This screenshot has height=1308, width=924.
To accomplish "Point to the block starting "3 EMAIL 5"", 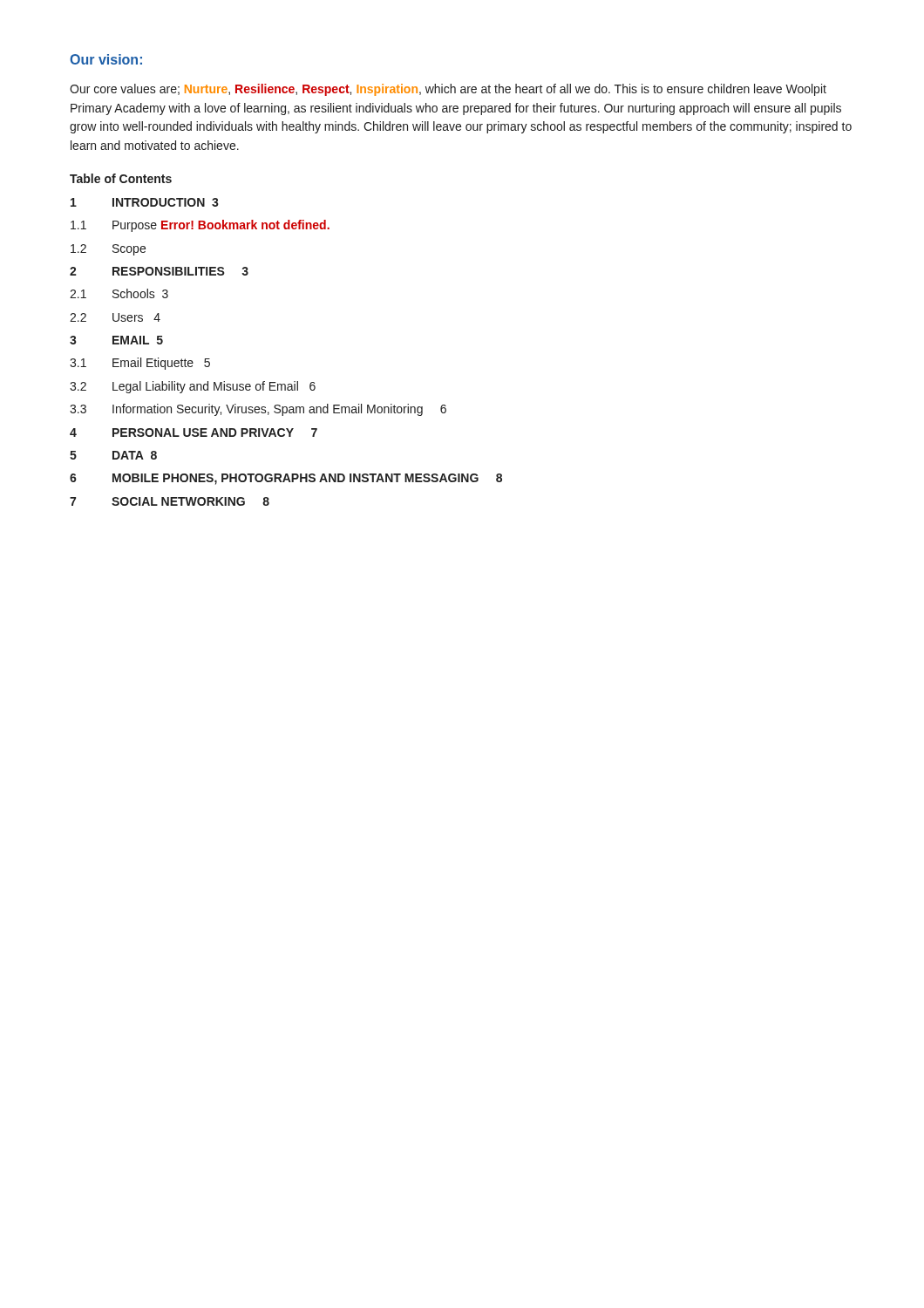I will [116, 340].
